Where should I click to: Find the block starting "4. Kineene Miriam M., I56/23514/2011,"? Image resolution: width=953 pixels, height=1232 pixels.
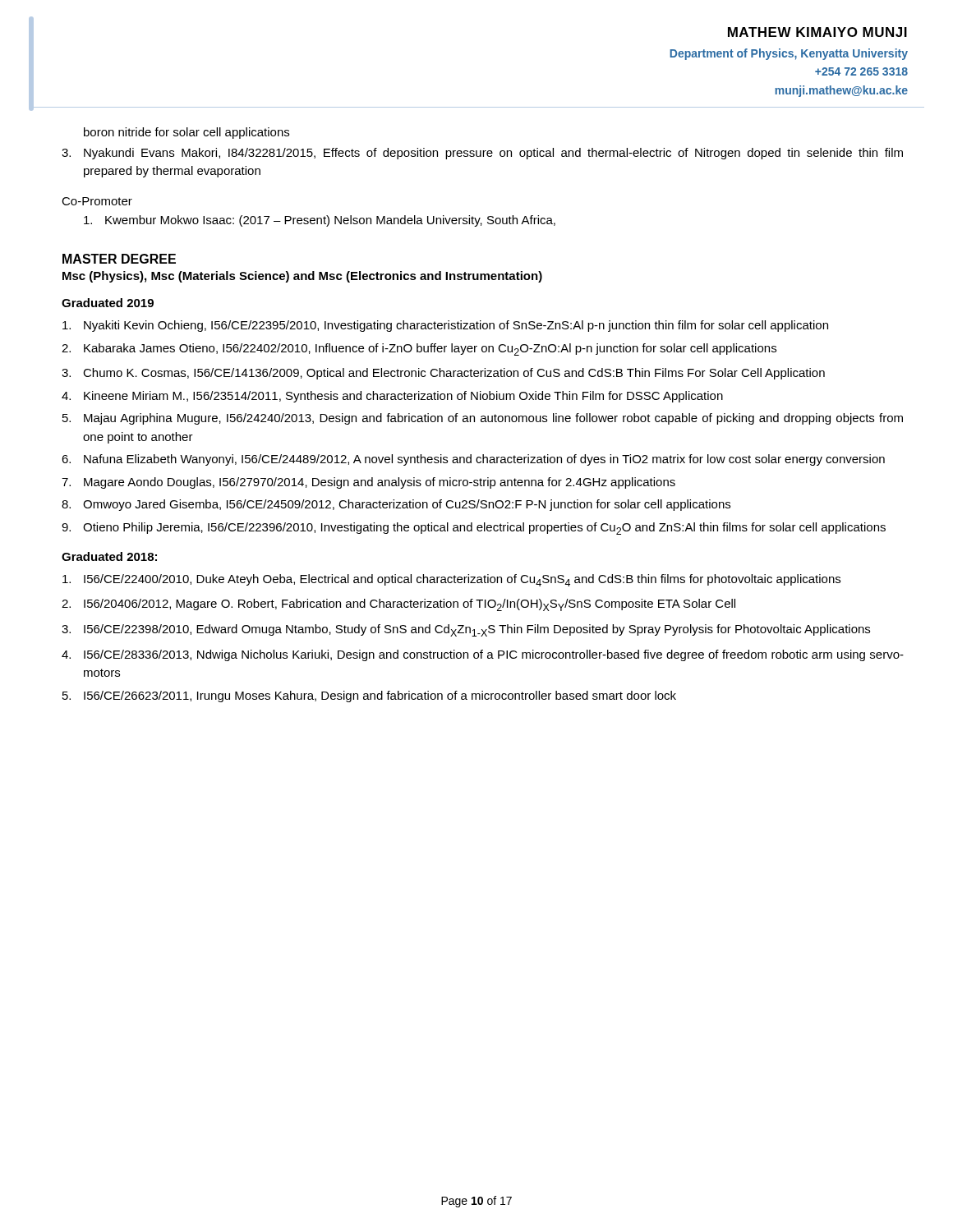pyautogui.click(x=392, y=396)
